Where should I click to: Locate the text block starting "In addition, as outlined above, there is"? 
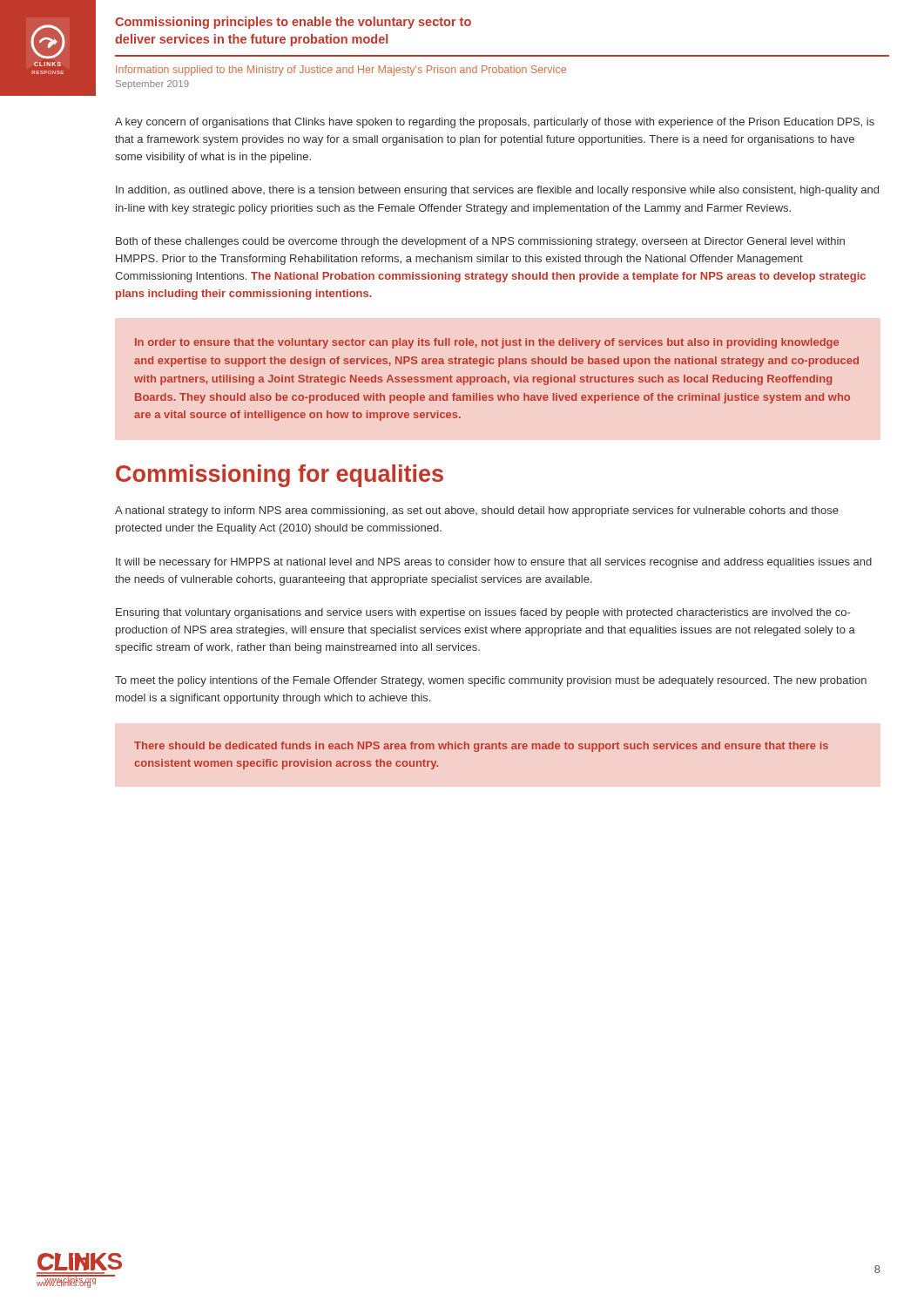click(x=497, y=199)
